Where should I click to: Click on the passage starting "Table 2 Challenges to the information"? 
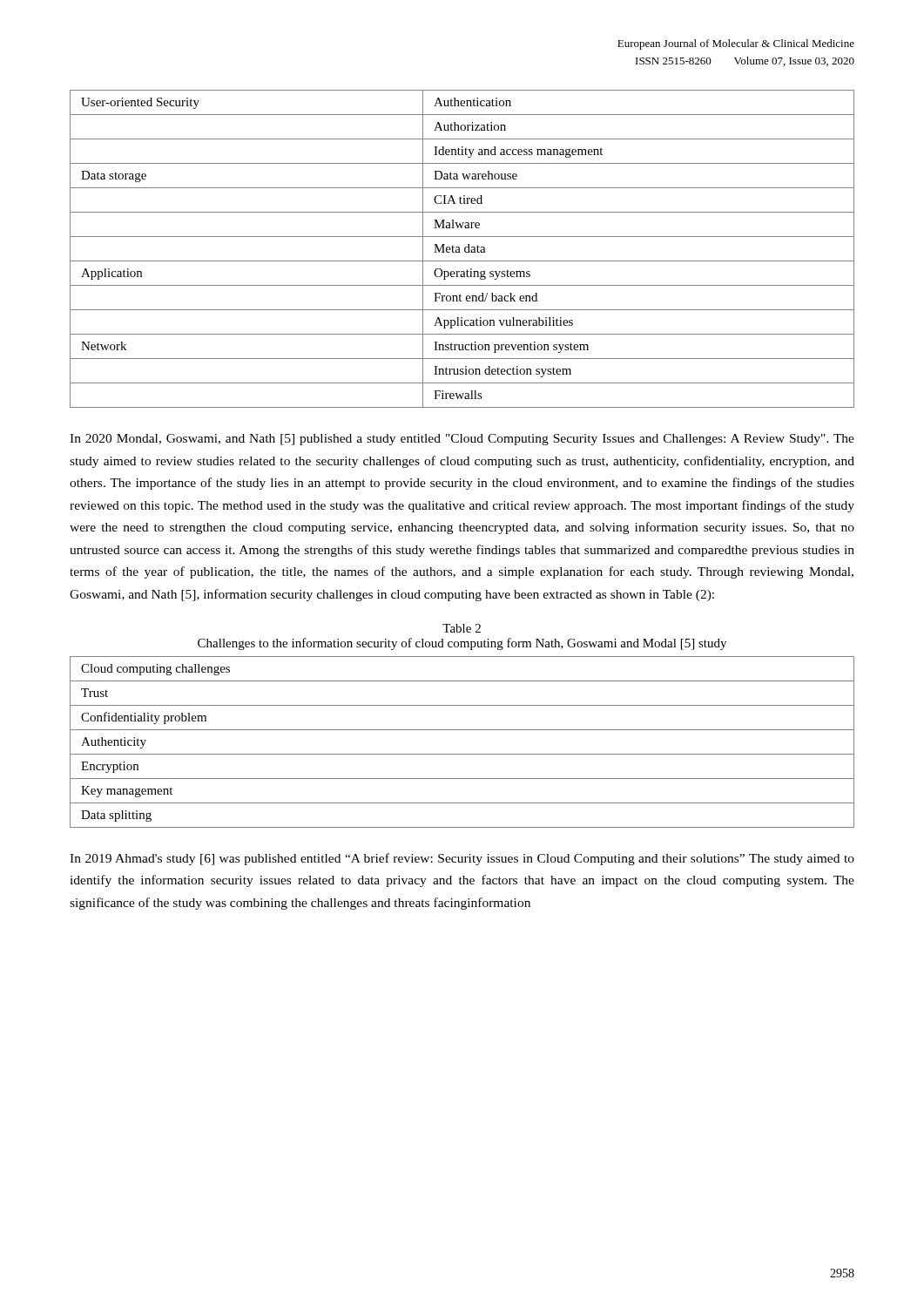(462, 636)
